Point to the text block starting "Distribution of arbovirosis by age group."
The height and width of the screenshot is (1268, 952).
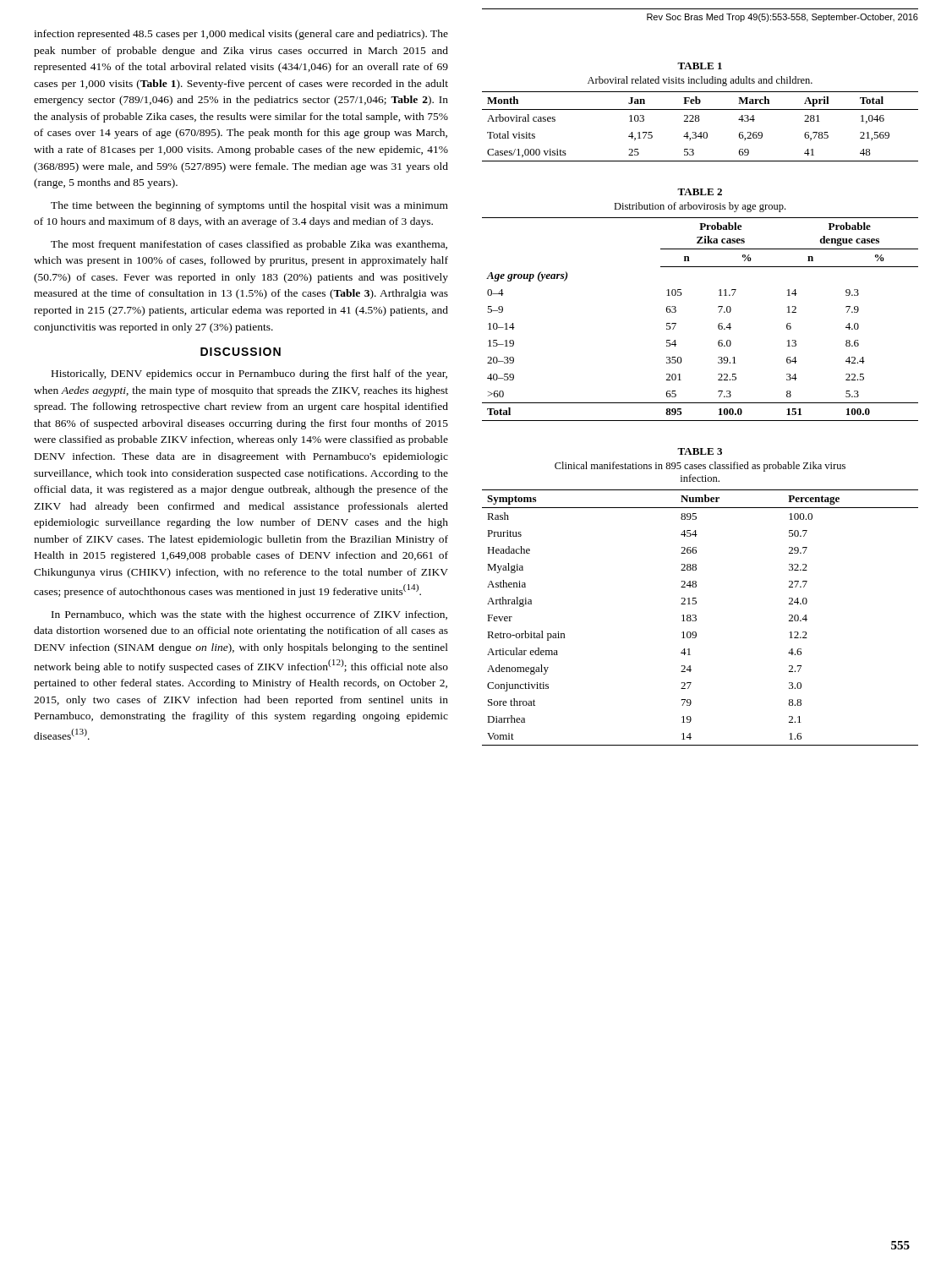point(700,206)
